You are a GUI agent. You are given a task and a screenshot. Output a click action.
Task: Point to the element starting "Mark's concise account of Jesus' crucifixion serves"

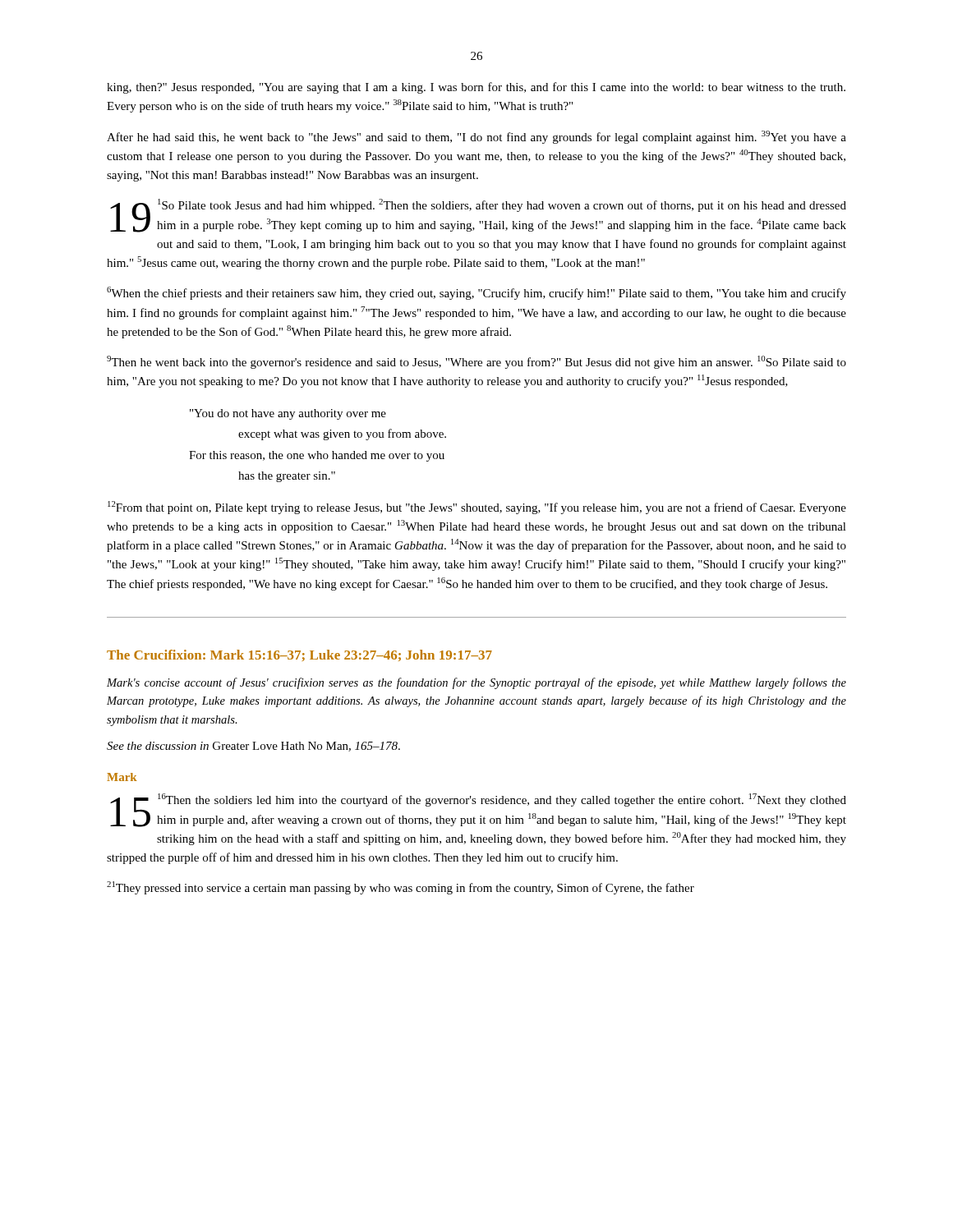pos(476,701)
